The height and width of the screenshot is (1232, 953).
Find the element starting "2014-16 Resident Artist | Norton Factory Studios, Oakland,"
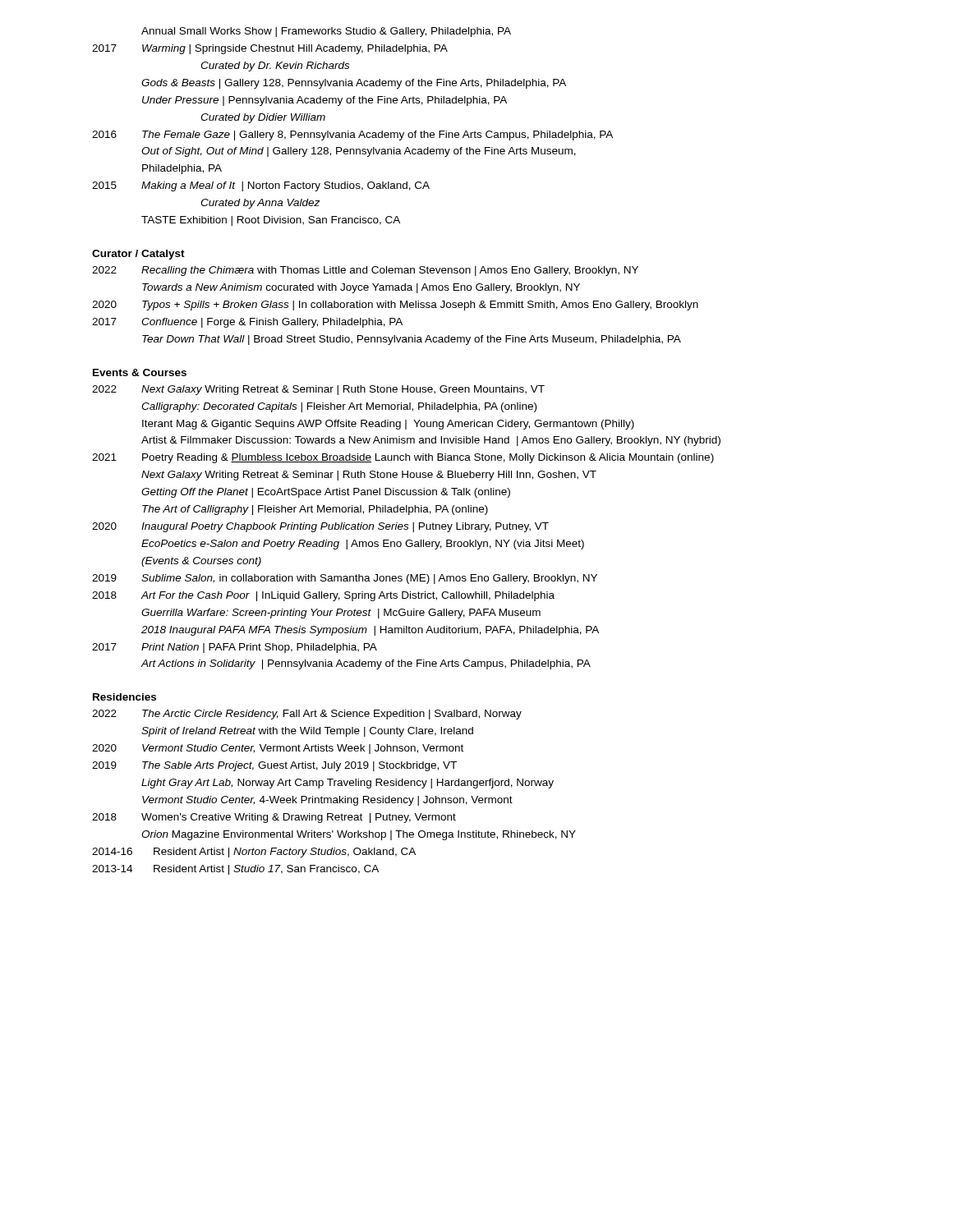click(x=254, y=853)
